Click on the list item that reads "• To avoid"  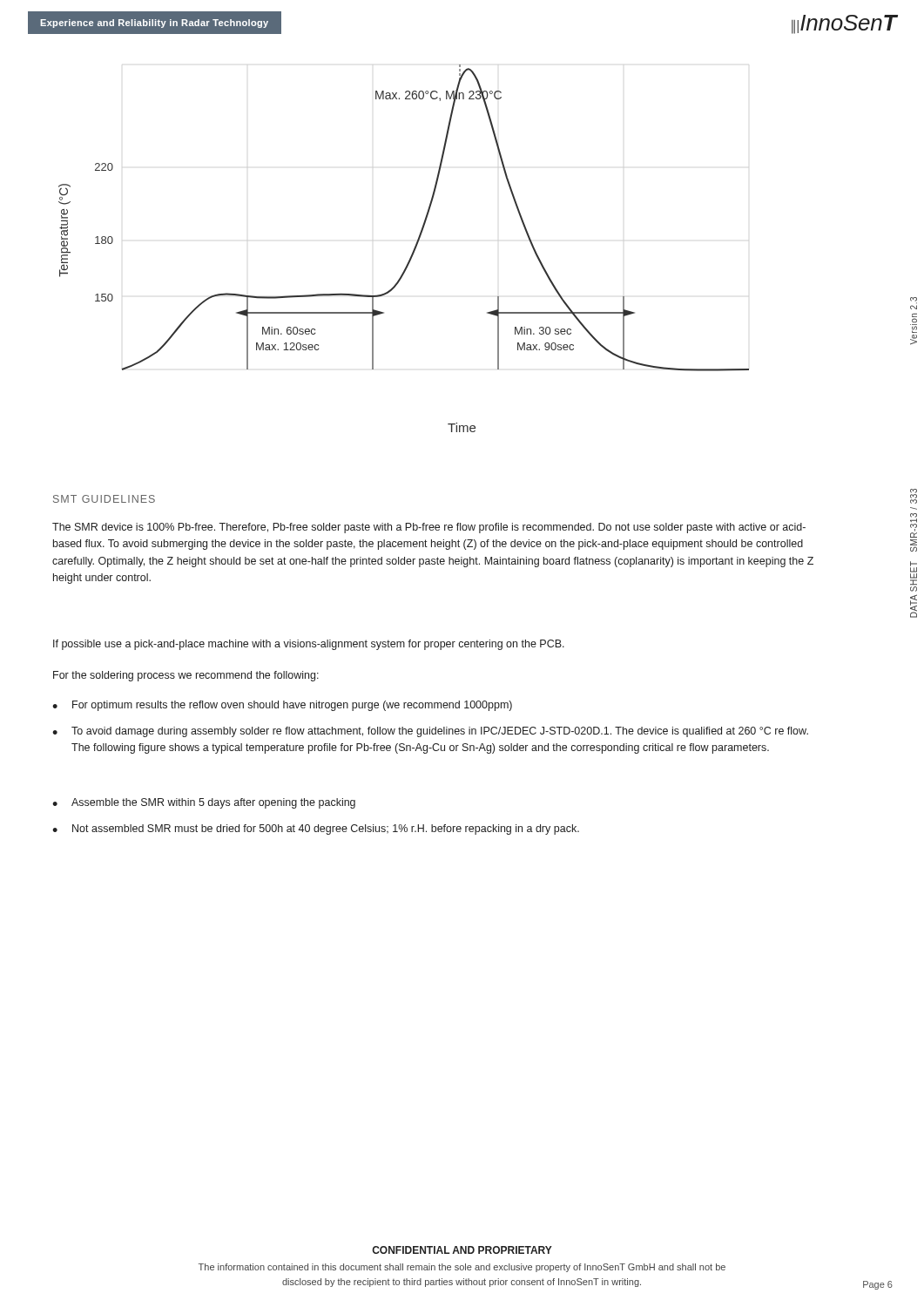pos(435,740)
